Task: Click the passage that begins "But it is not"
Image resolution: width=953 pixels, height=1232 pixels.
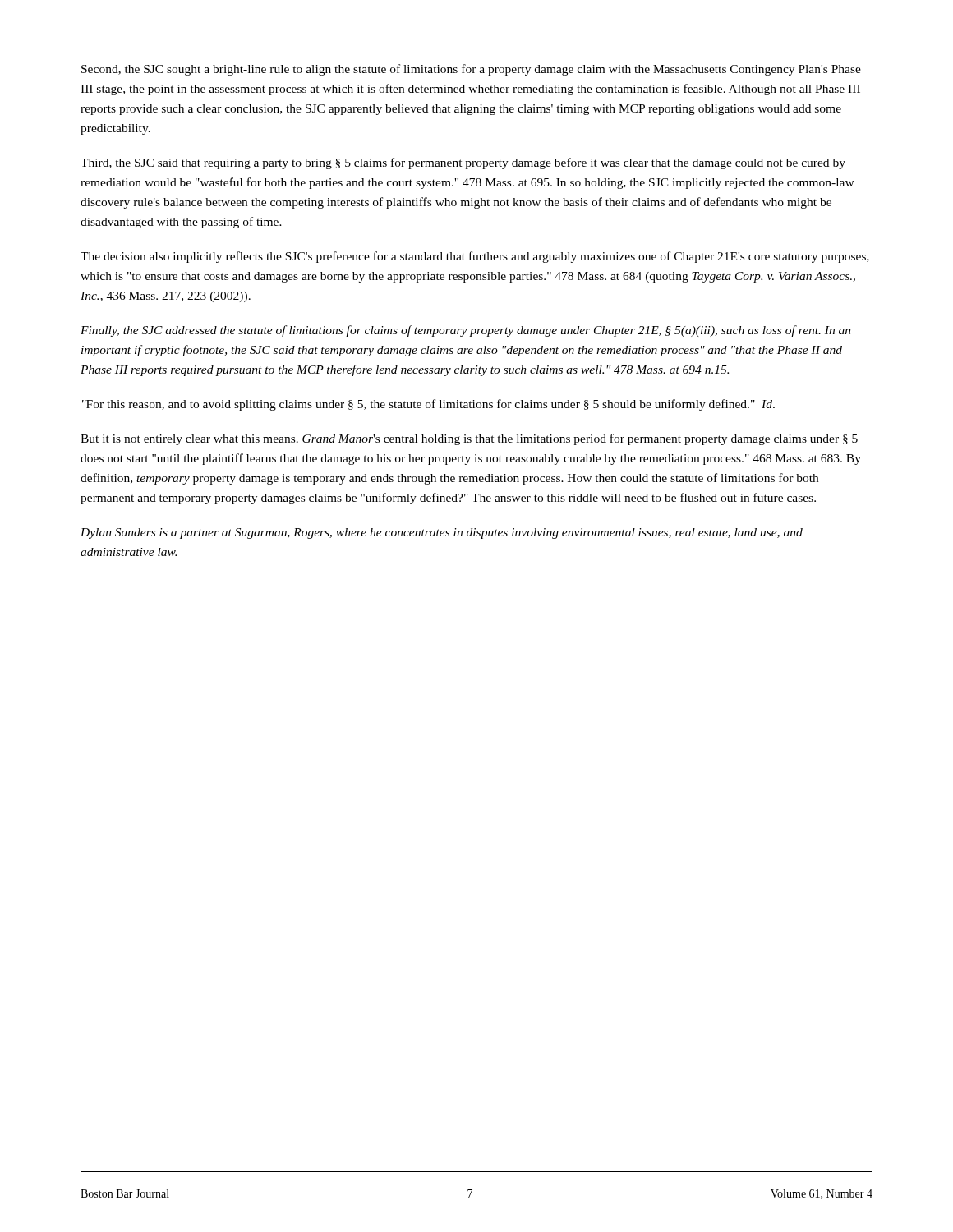Action: [476, 468]
